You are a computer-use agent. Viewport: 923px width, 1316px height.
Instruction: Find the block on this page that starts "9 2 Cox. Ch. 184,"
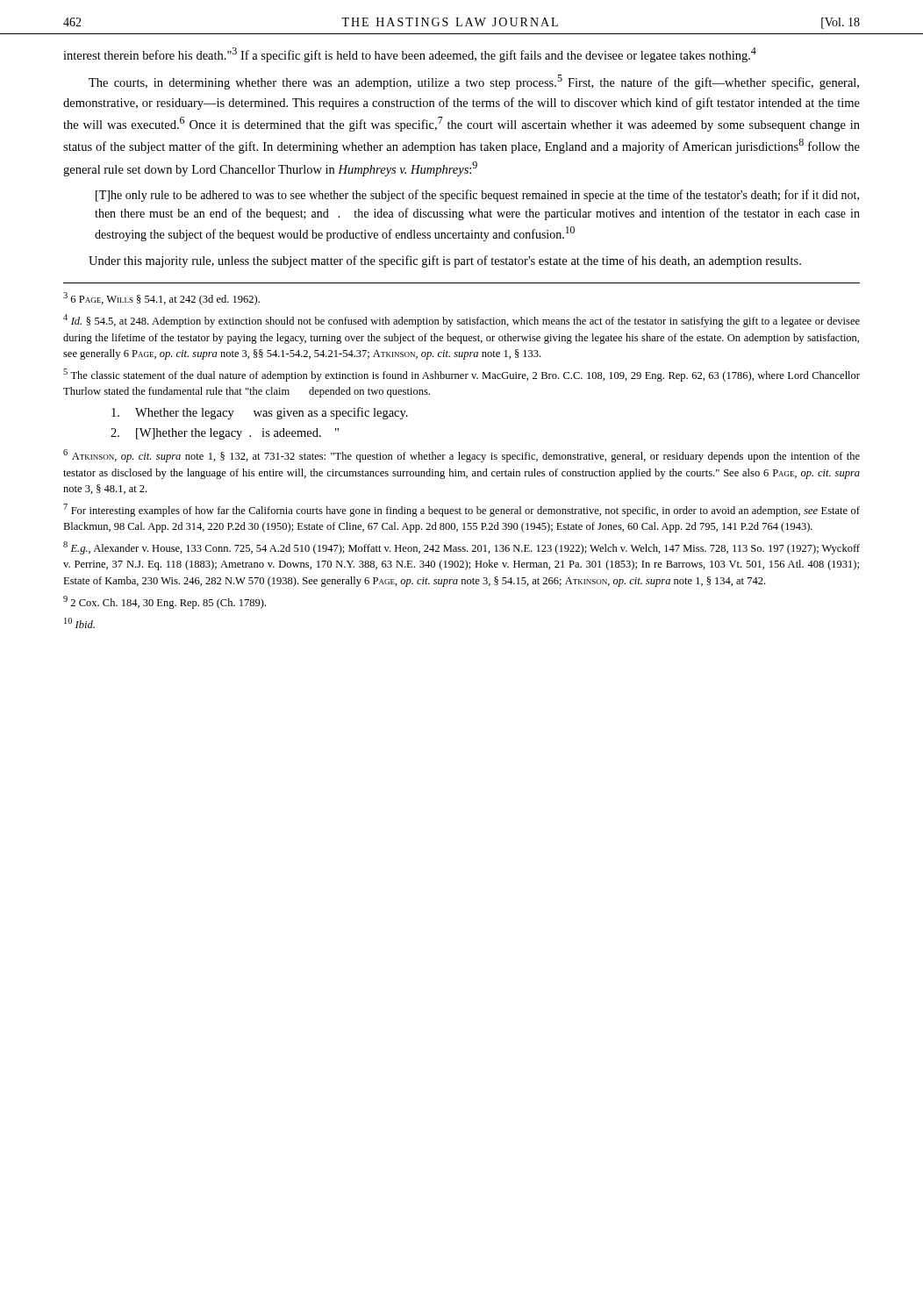(165, 601)
